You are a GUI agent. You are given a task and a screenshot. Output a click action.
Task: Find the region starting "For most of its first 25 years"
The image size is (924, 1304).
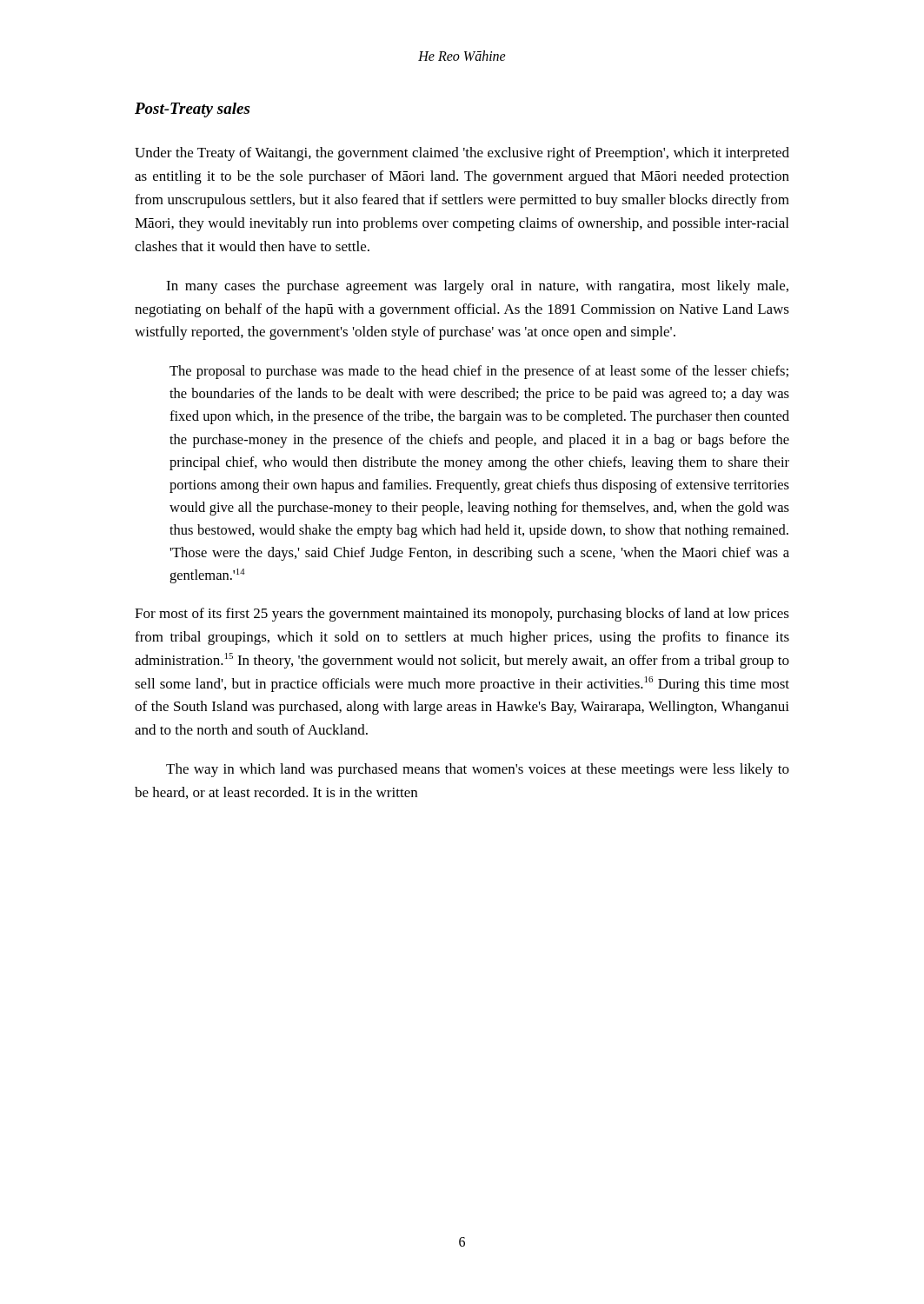(462, 672)
